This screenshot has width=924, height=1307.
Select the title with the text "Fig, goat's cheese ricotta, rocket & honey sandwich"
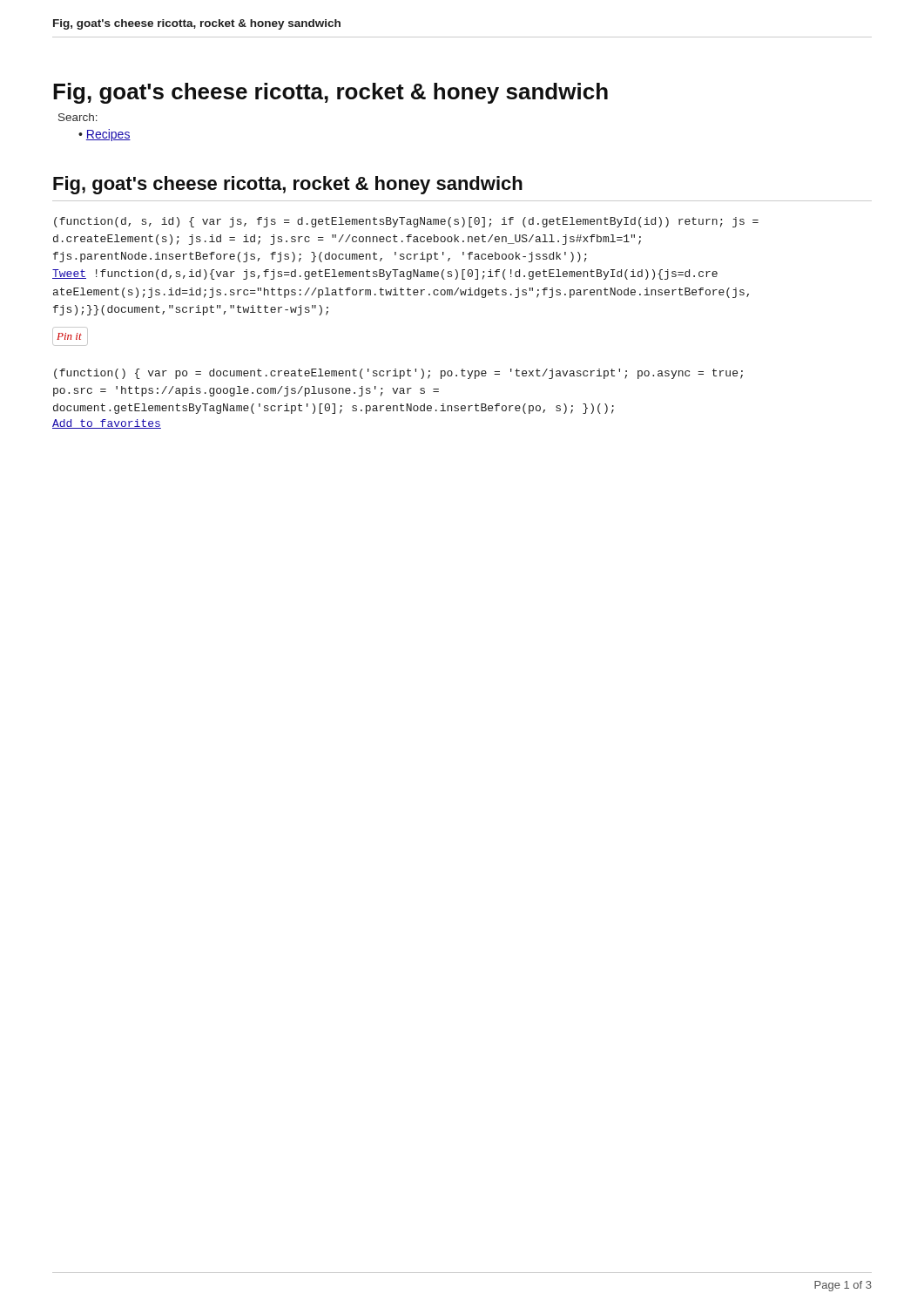click(331, 91)
